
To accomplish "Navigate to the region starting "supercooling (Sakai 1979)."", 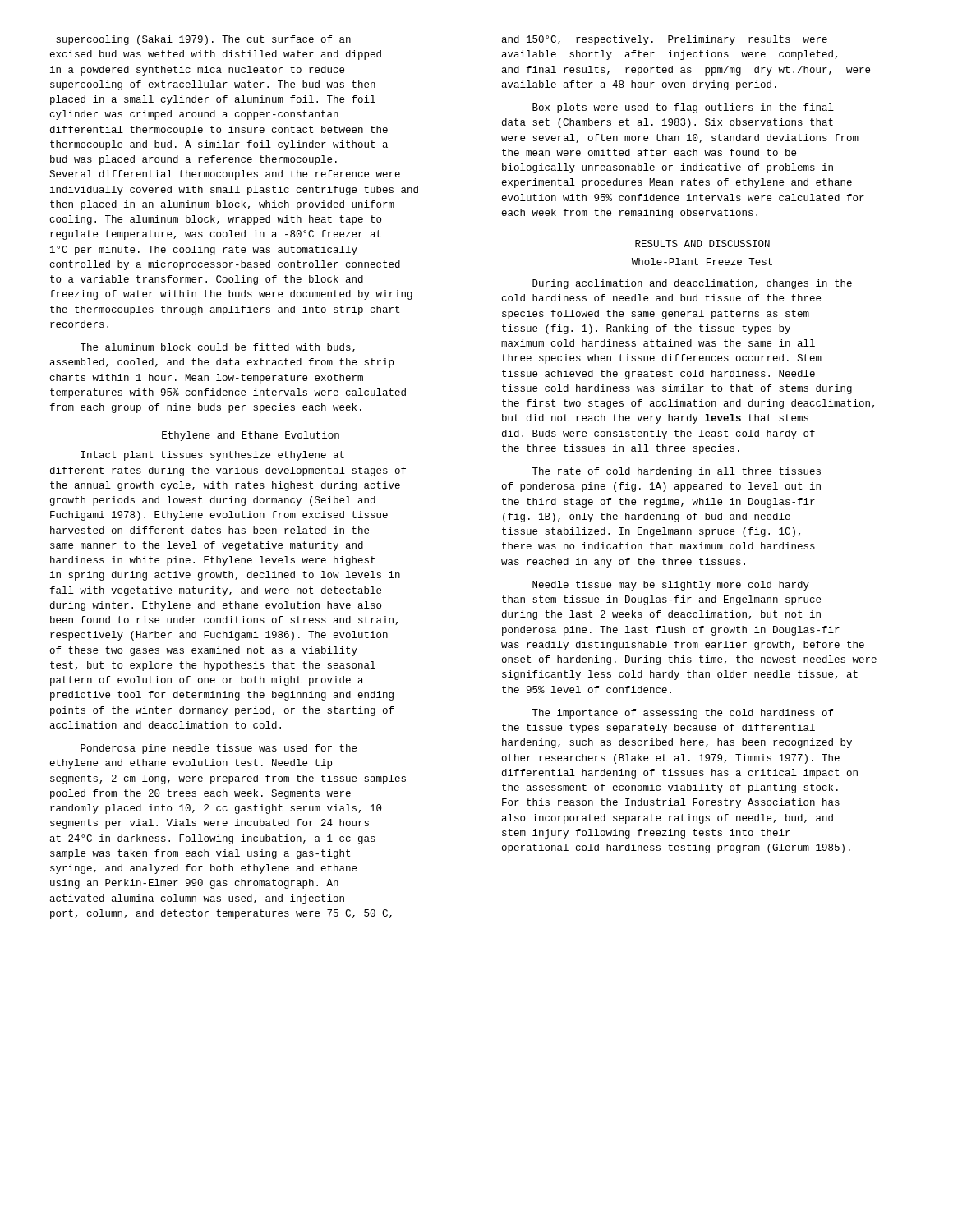I will 234,183.
